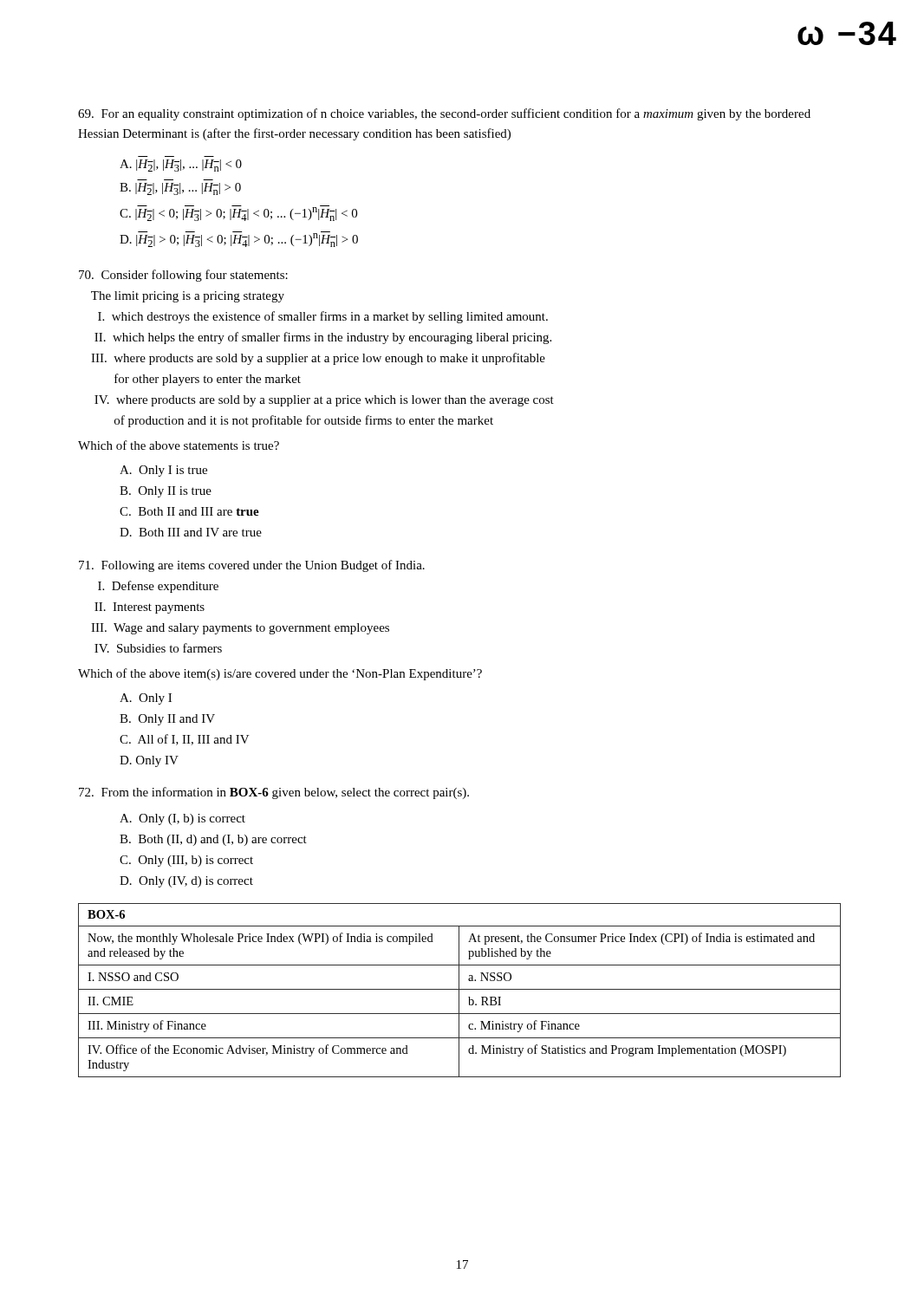Click on the element starting "C. All of"
Viewport: 924px width, 1300px height.
pyautogui.click(x=184, y=739)
